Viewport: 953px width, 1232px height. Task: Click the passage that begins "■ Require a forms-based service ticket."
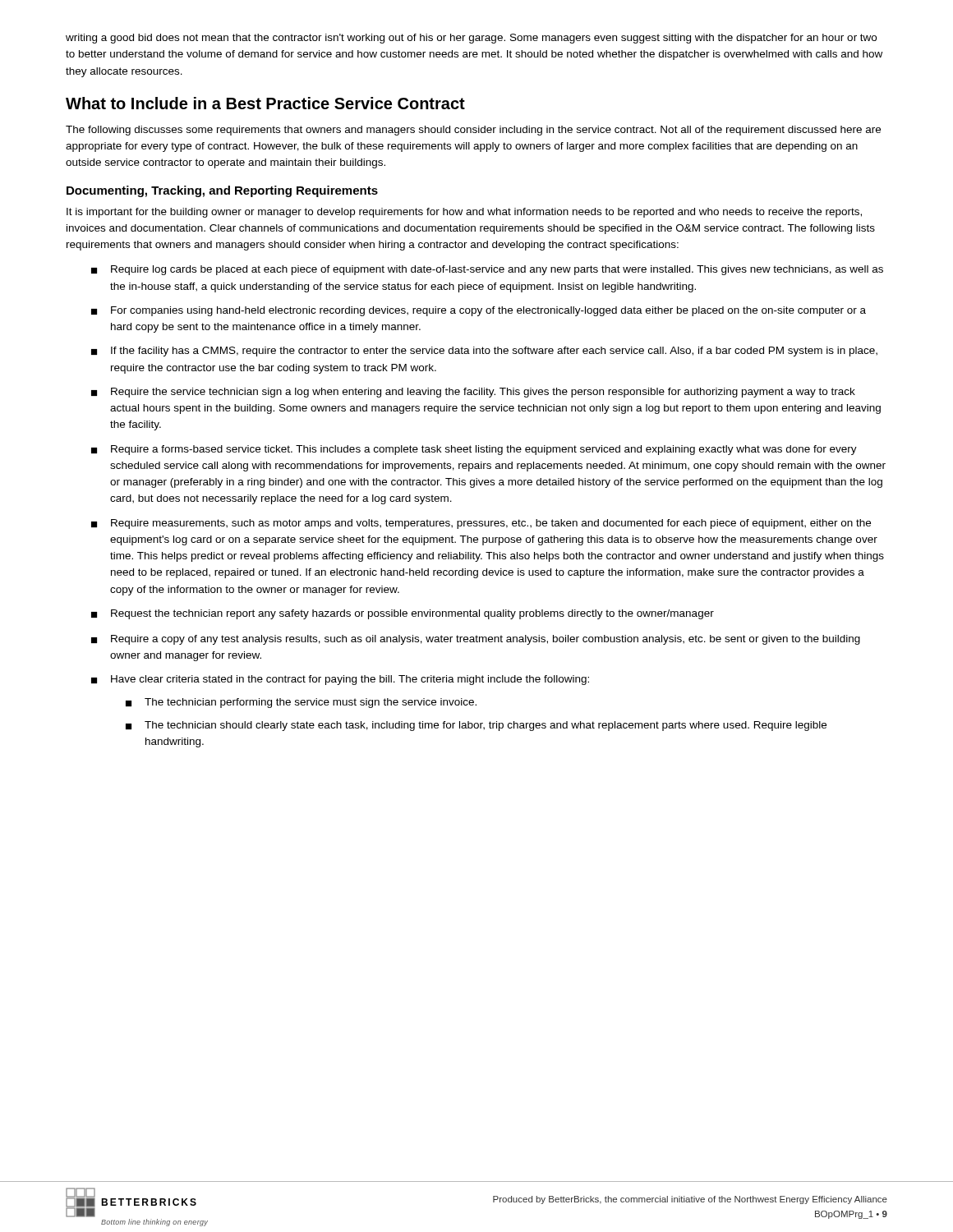(489, 474)
